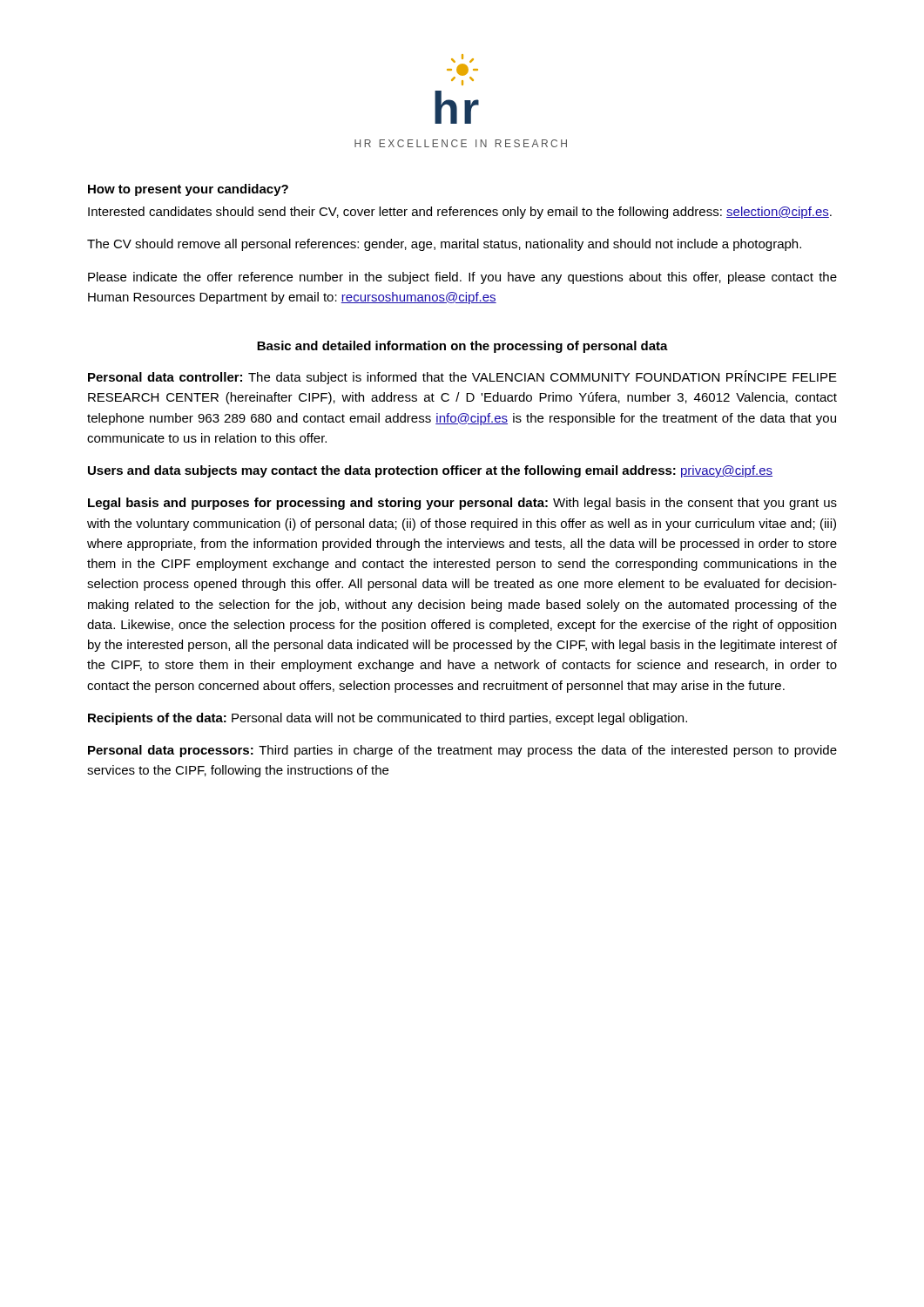Where is the passage that starts "Legal basis and purposes"?
924x1307 pixels.
pyautogui.click(x=462, y=594)
